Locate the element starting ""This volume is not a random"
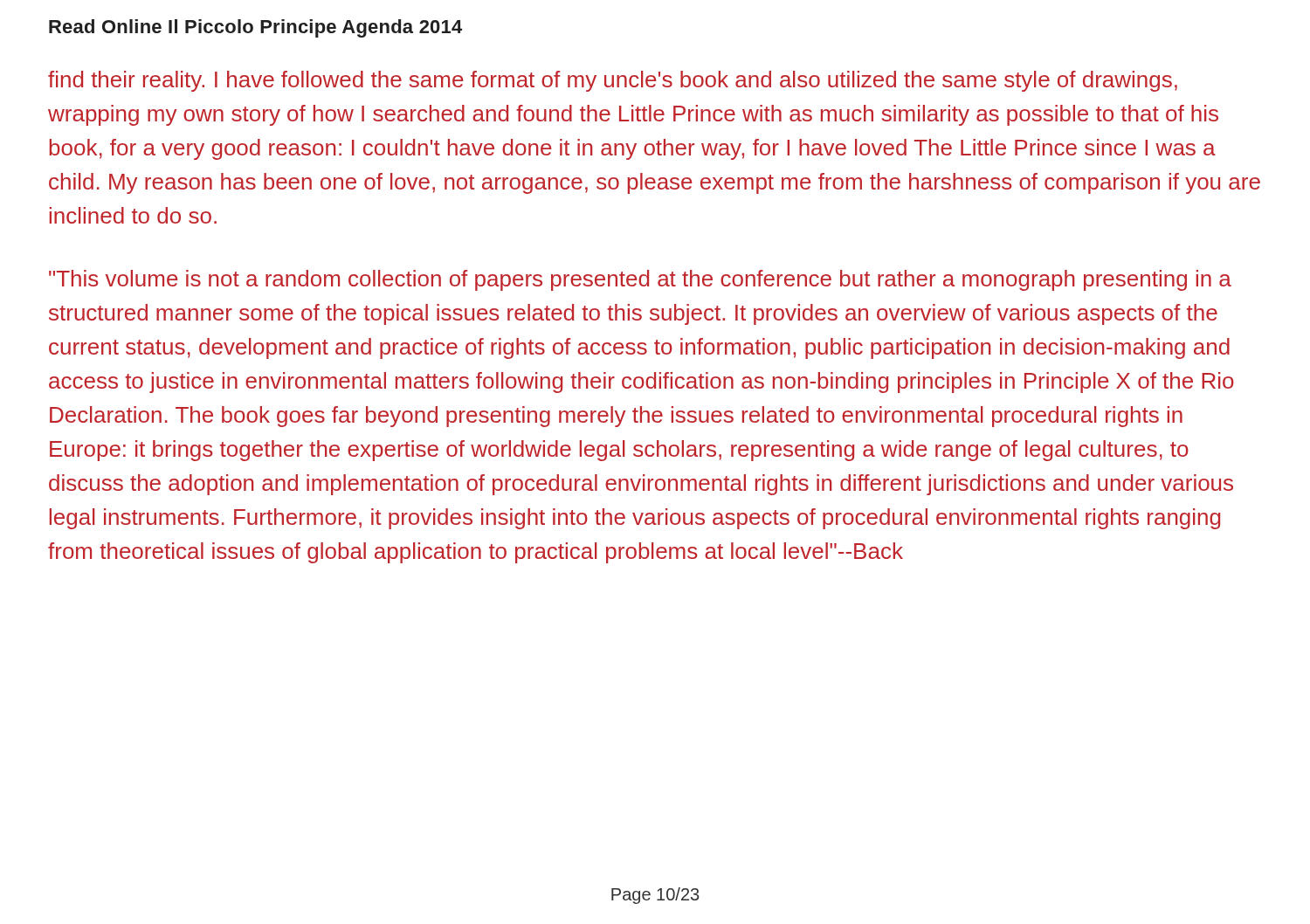The height and width of the screenshot is (924, 1310). pyautogui.click(x=641, y=415)
